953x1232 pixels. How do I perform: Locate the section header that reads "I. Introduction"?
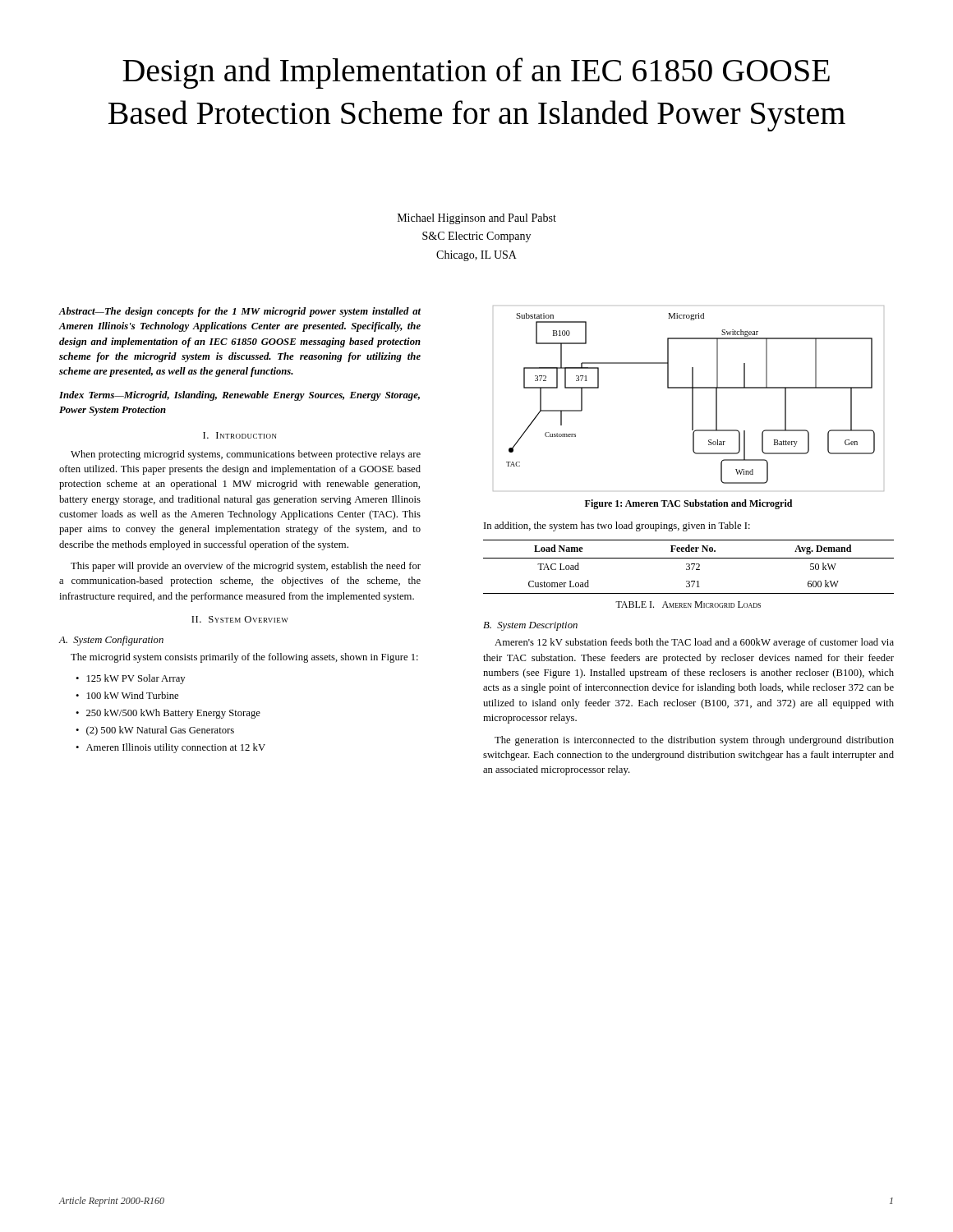pyautogui.click(x=240, y=435)
